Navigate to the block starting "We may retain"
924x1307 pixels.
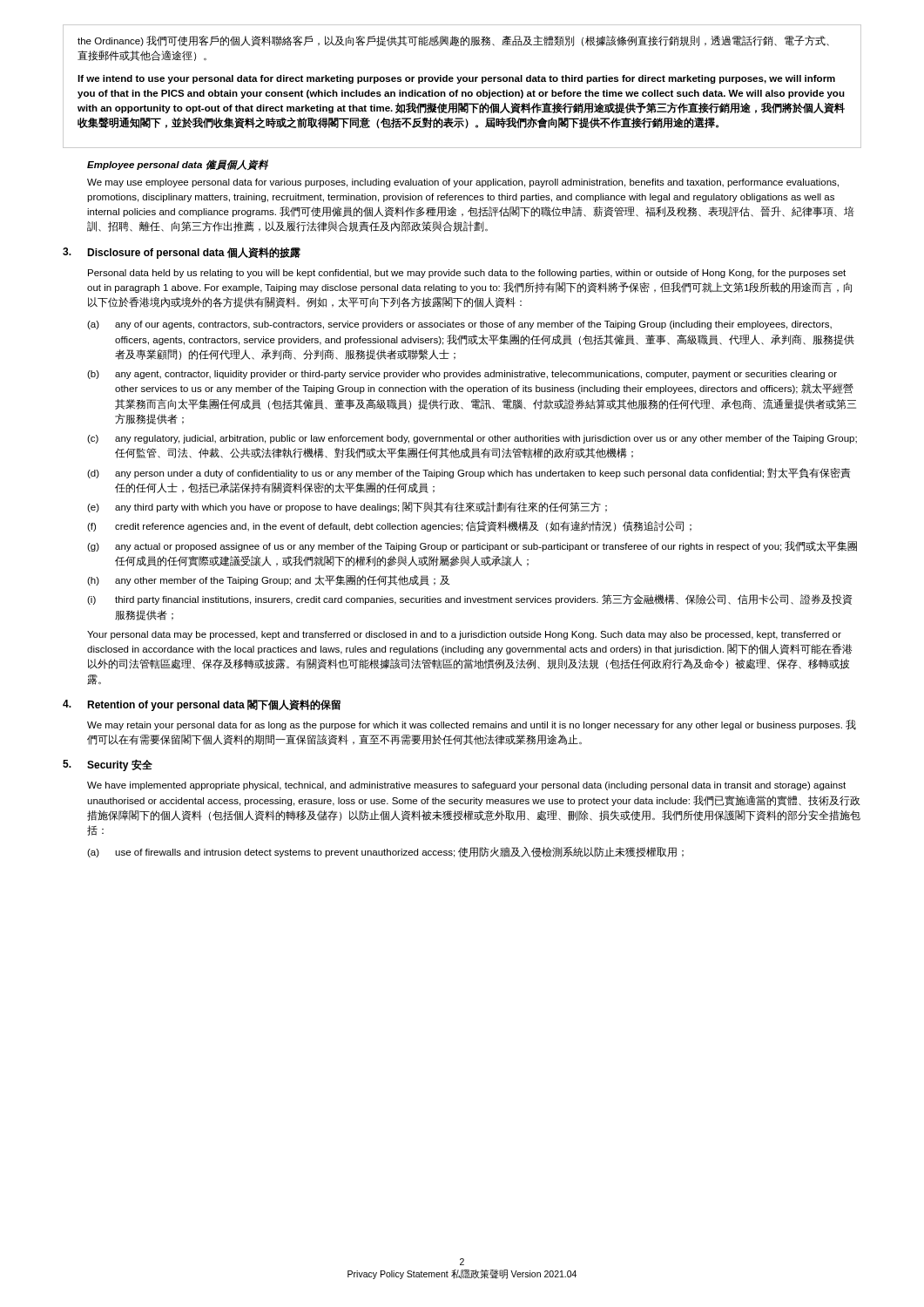pyautogui.click(x=474, y=733)
